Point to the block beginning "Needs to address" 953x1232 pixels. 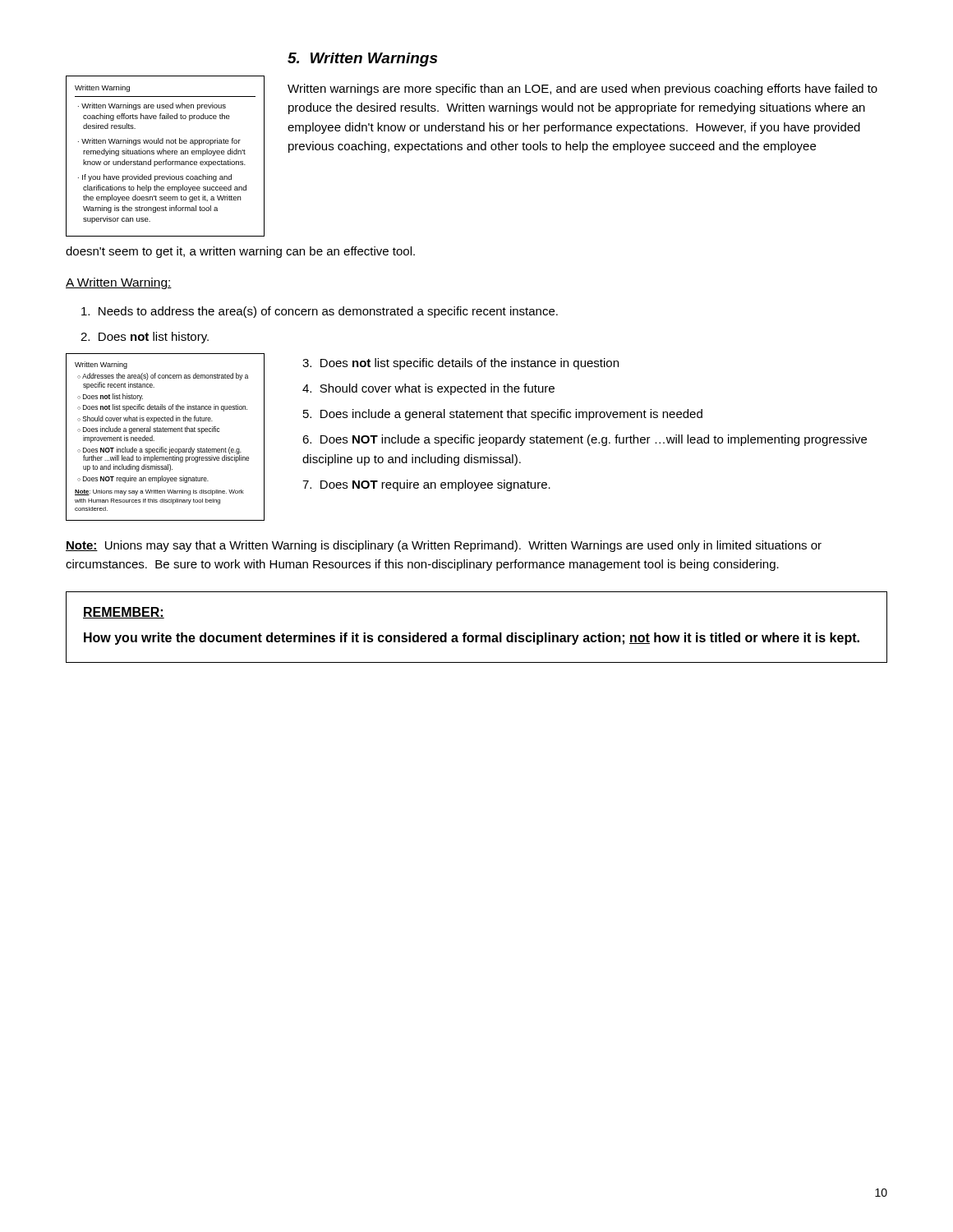coord(320,311)
